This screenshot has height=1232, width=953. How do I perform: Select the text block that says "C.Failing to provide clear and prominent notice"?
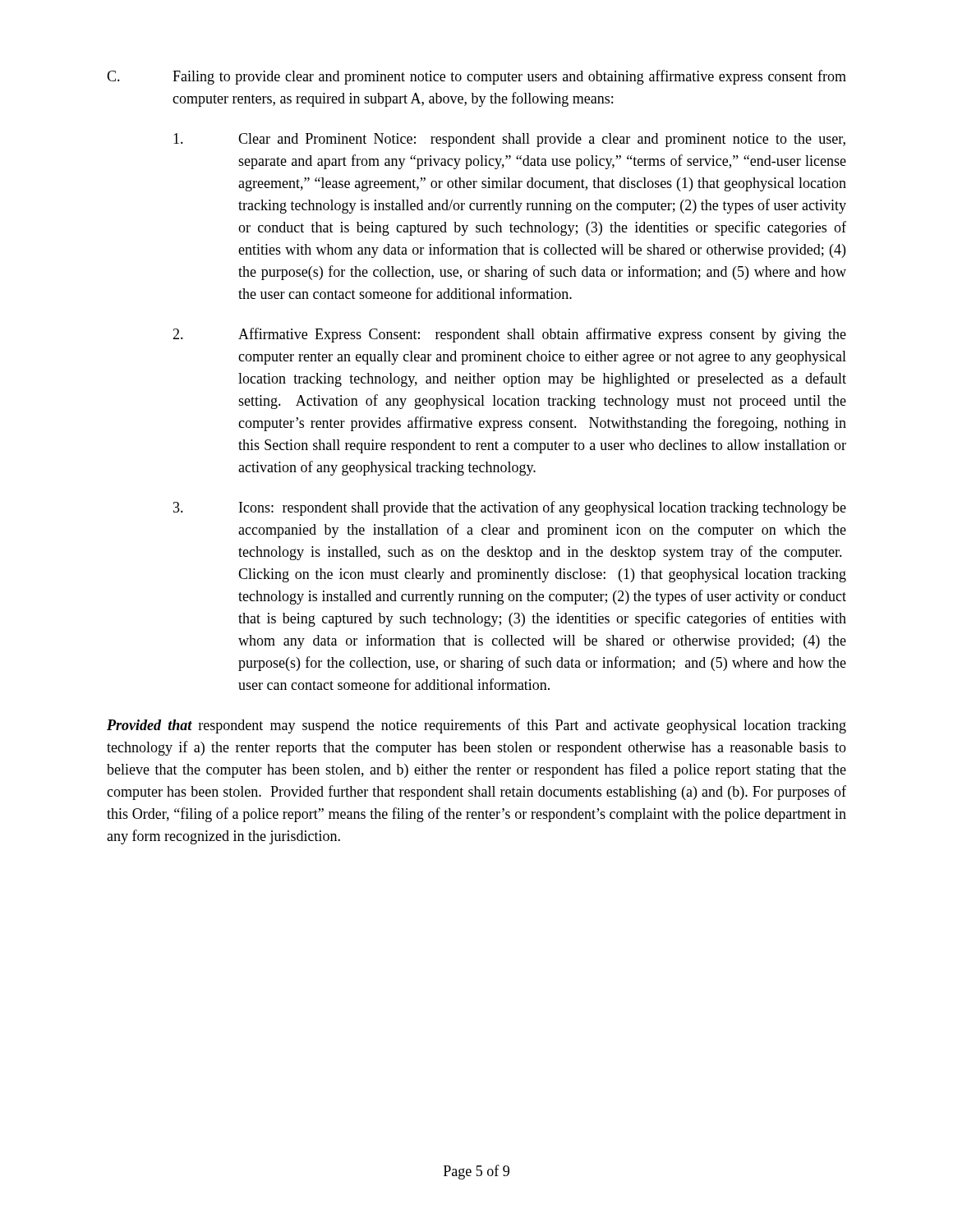(476, 88)
